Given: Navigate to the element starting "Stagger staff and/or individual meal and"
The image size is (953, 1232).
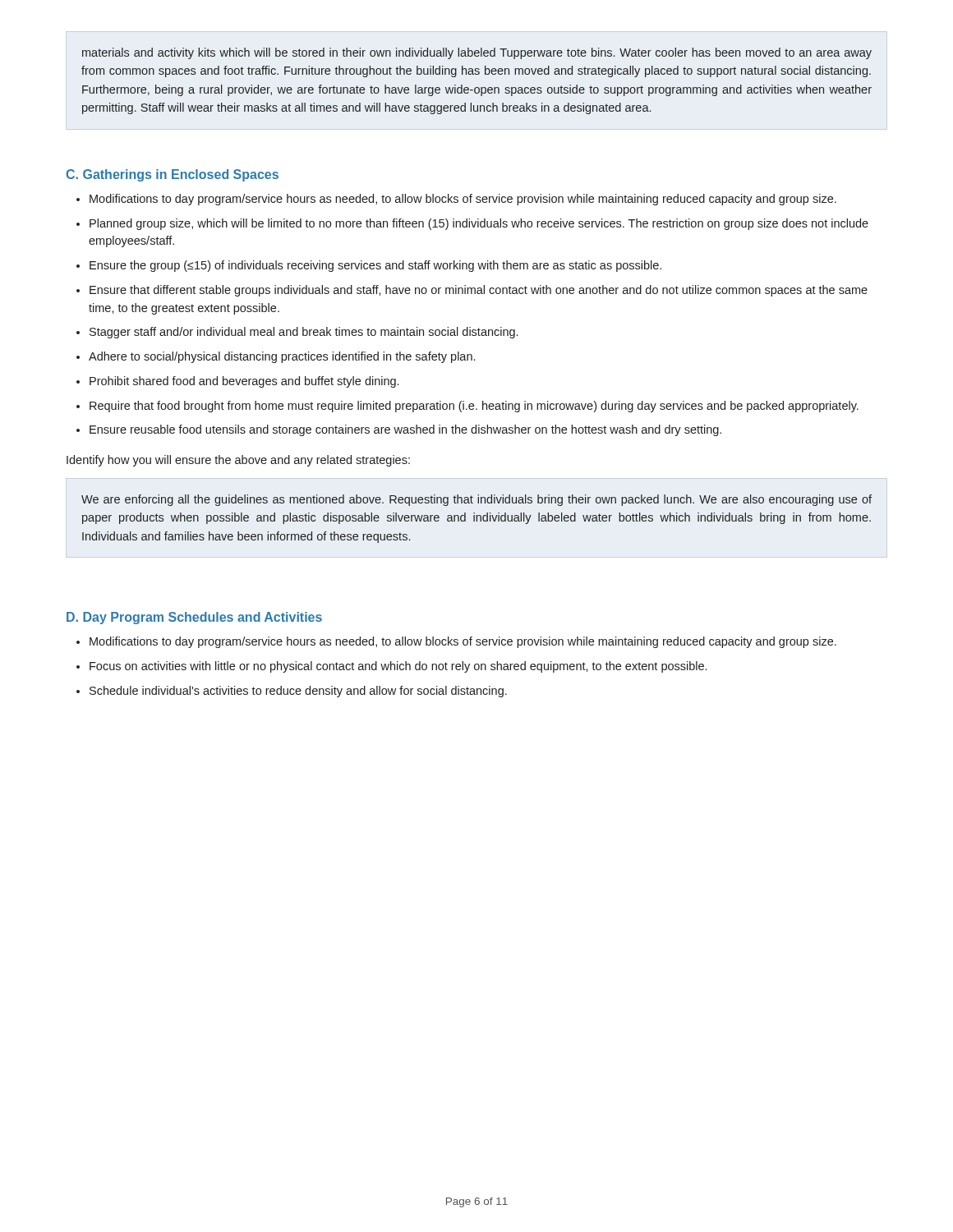Looking at the screenshot, I should 304,332.
